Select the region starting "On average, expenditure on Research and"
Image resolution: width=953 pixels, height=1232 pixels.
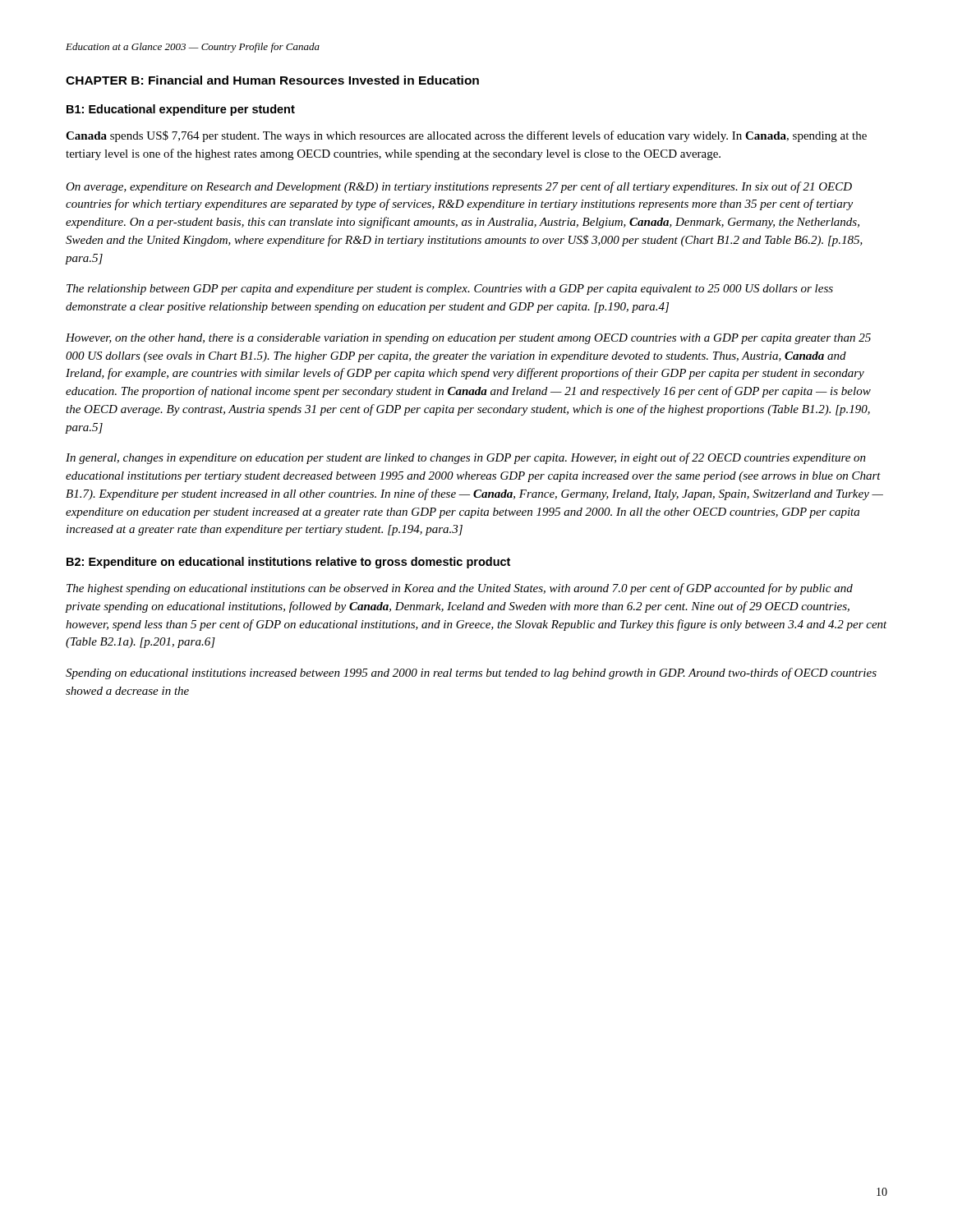(x=464, y=222)
